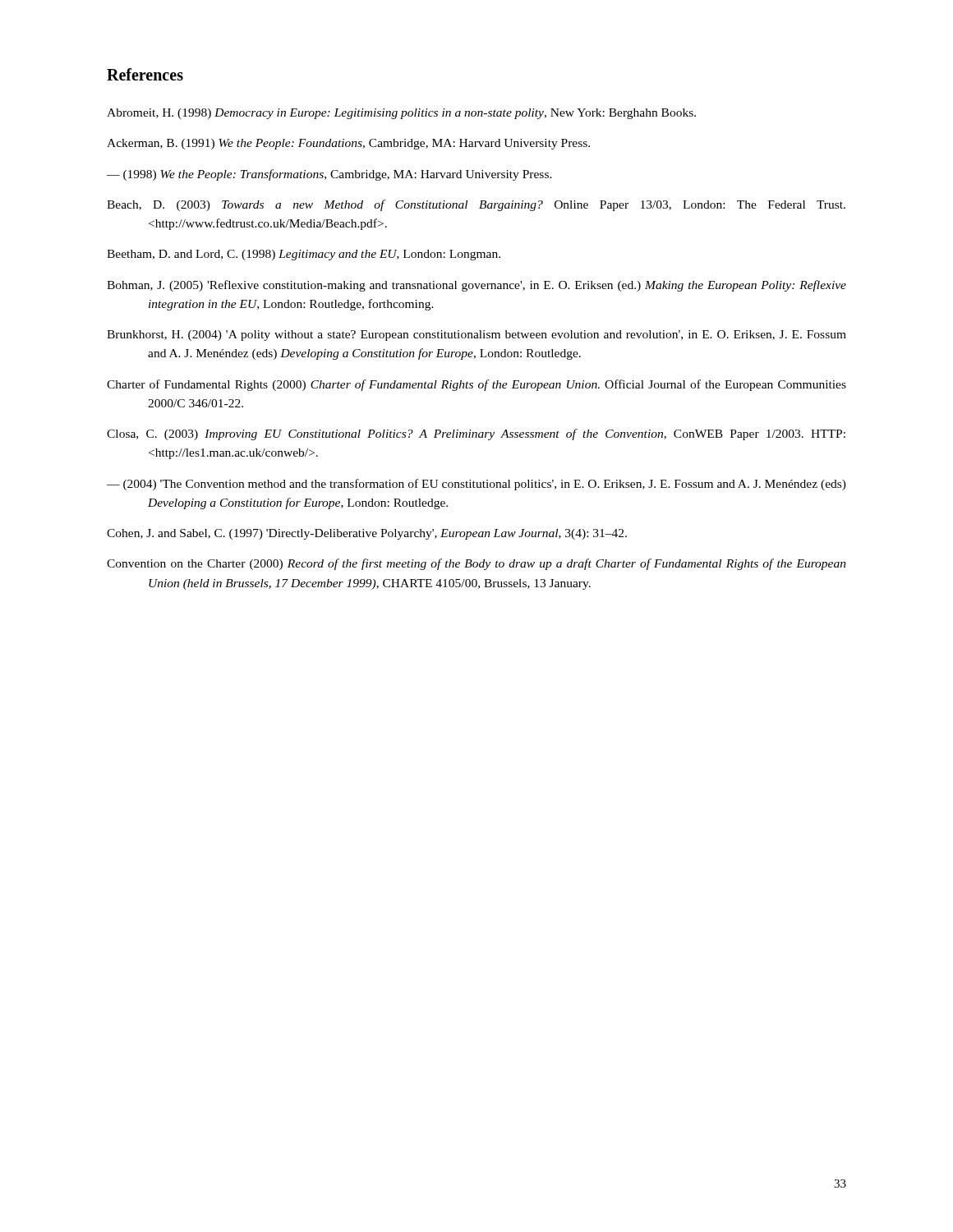Find the list item that reads "Abromeit, H. (1998) Democracy"
This screenshot has height=1232, width=953.
tap(402, 112)
